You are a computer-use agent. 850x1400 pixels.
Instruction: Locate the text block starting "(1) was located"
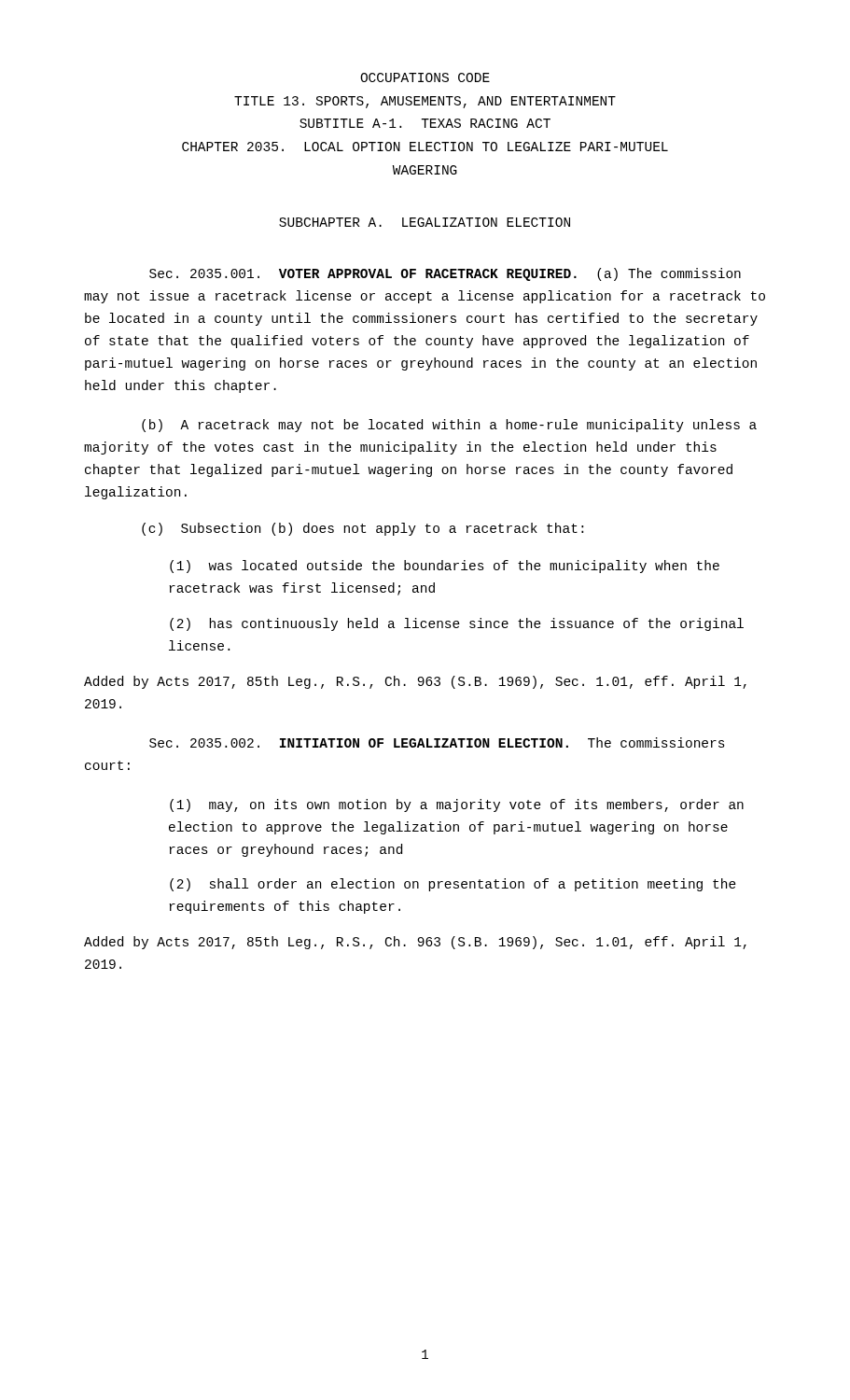(x=444, y=578)
